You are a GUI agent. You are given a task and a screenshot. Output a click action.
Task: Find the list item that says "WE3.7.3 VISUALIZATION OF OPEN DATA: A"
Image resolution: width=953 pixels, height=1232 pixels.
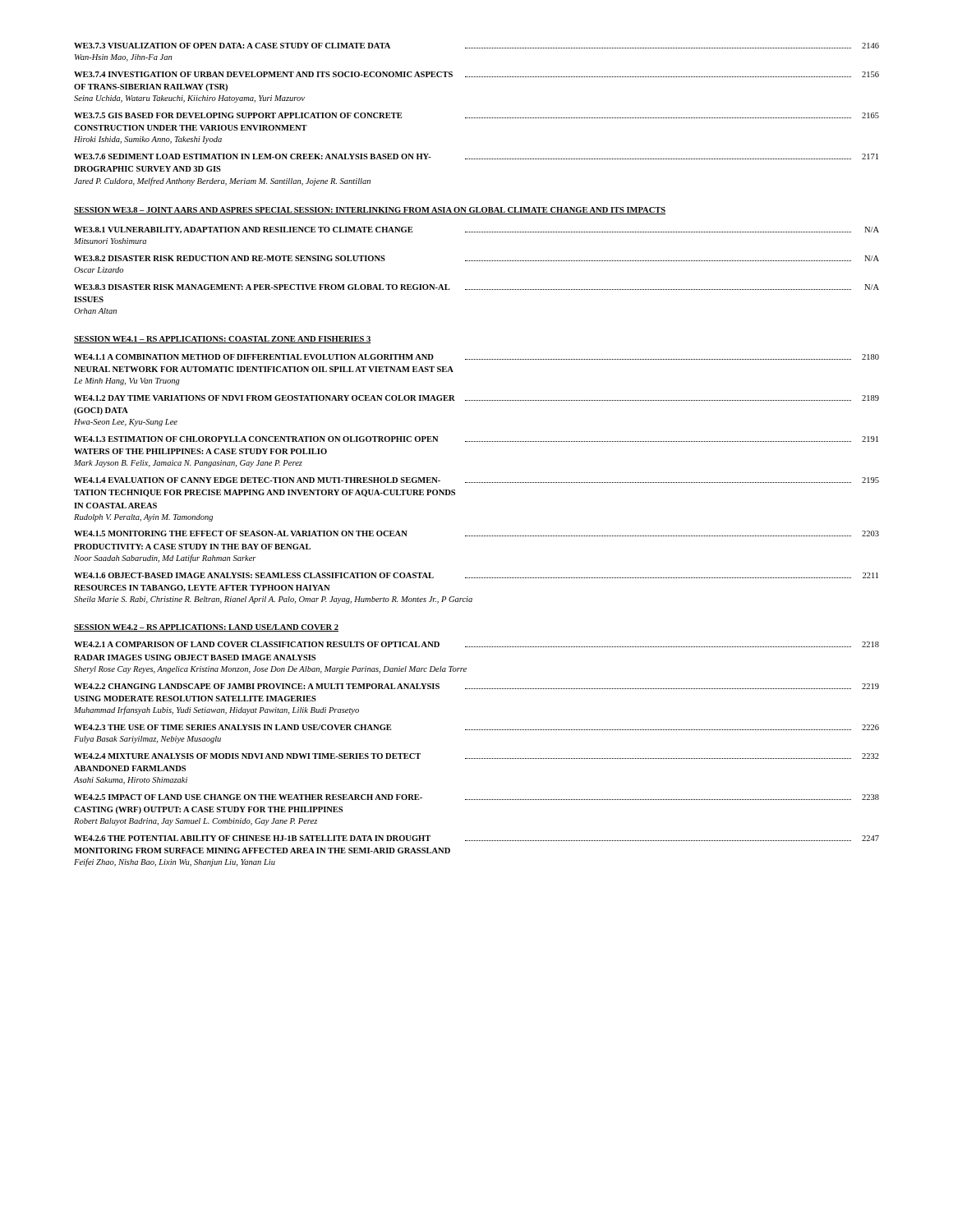[x=476, y=52]
